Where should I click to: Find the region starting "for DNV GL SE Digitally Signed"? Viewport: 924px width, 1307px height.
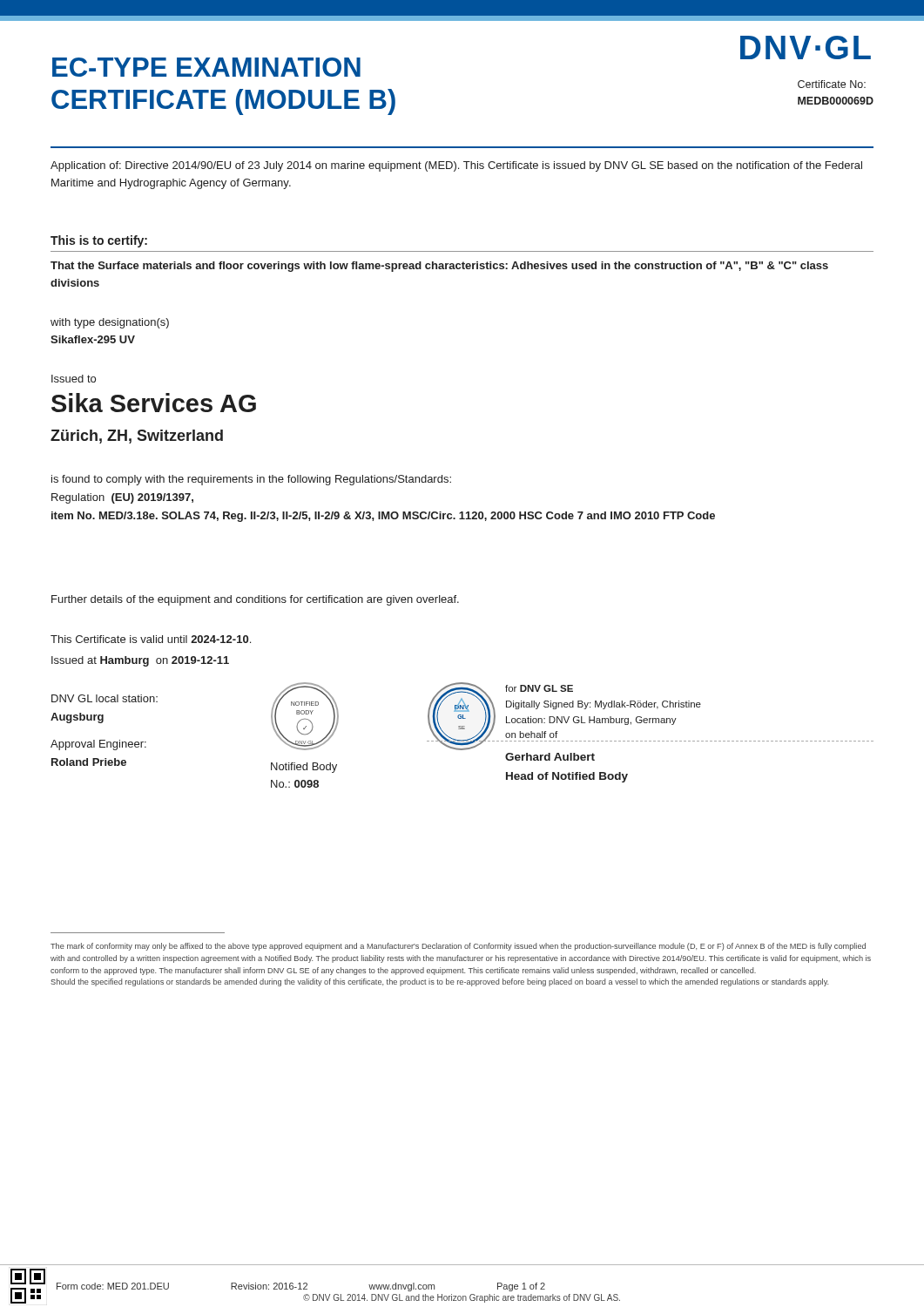603,712
